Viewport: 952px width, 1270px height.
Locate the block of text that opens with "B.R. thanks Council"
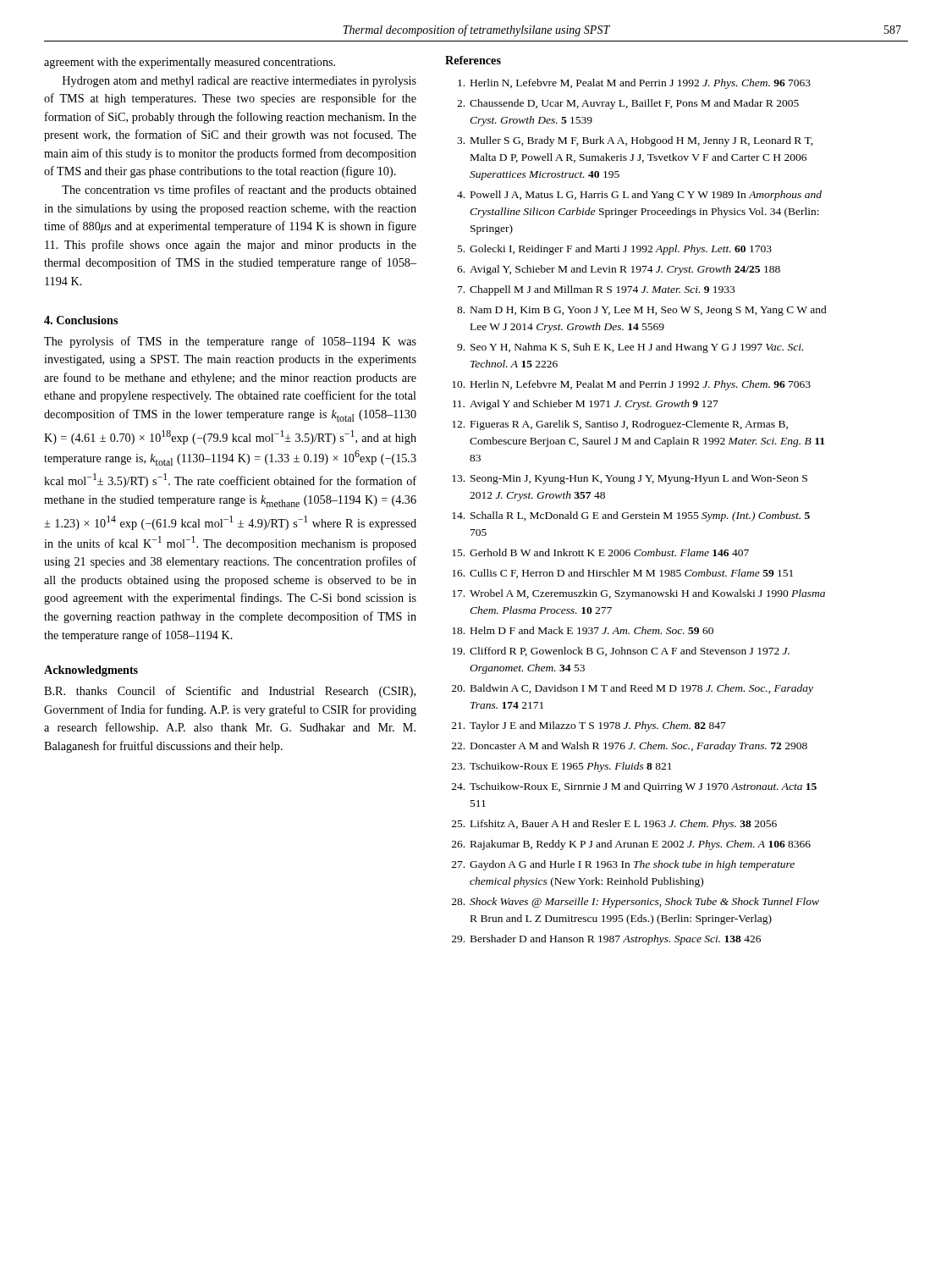(x=230, y=719)
